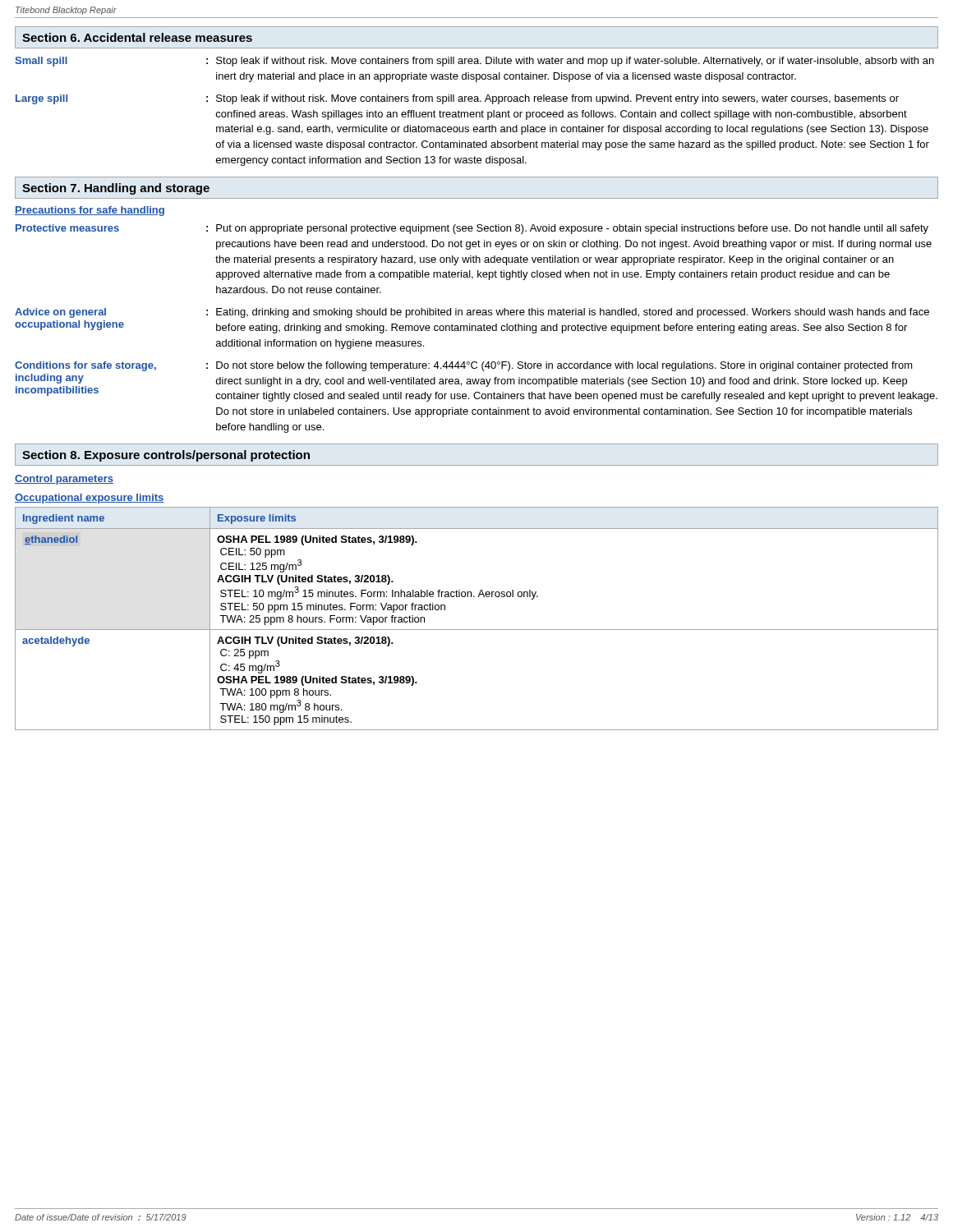Click on the list item containing "Conditions for safe storage,including anyincompatibilities : Do"
Viewport: 953px width, 1232px height.
point(476,396)
